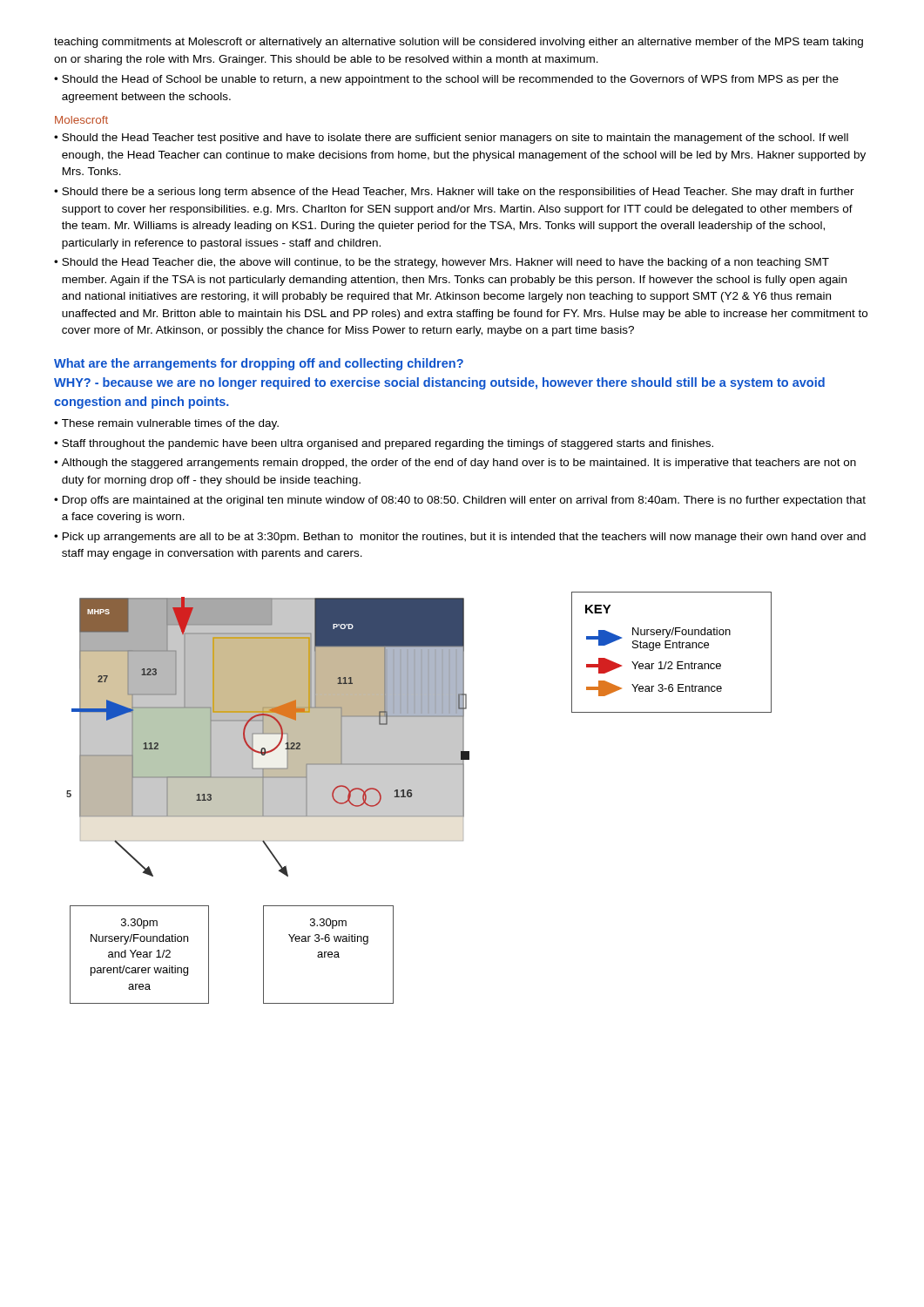
Task: Locate the element starting "Although the staggered arrangements remain"
Action: [459, 471]
